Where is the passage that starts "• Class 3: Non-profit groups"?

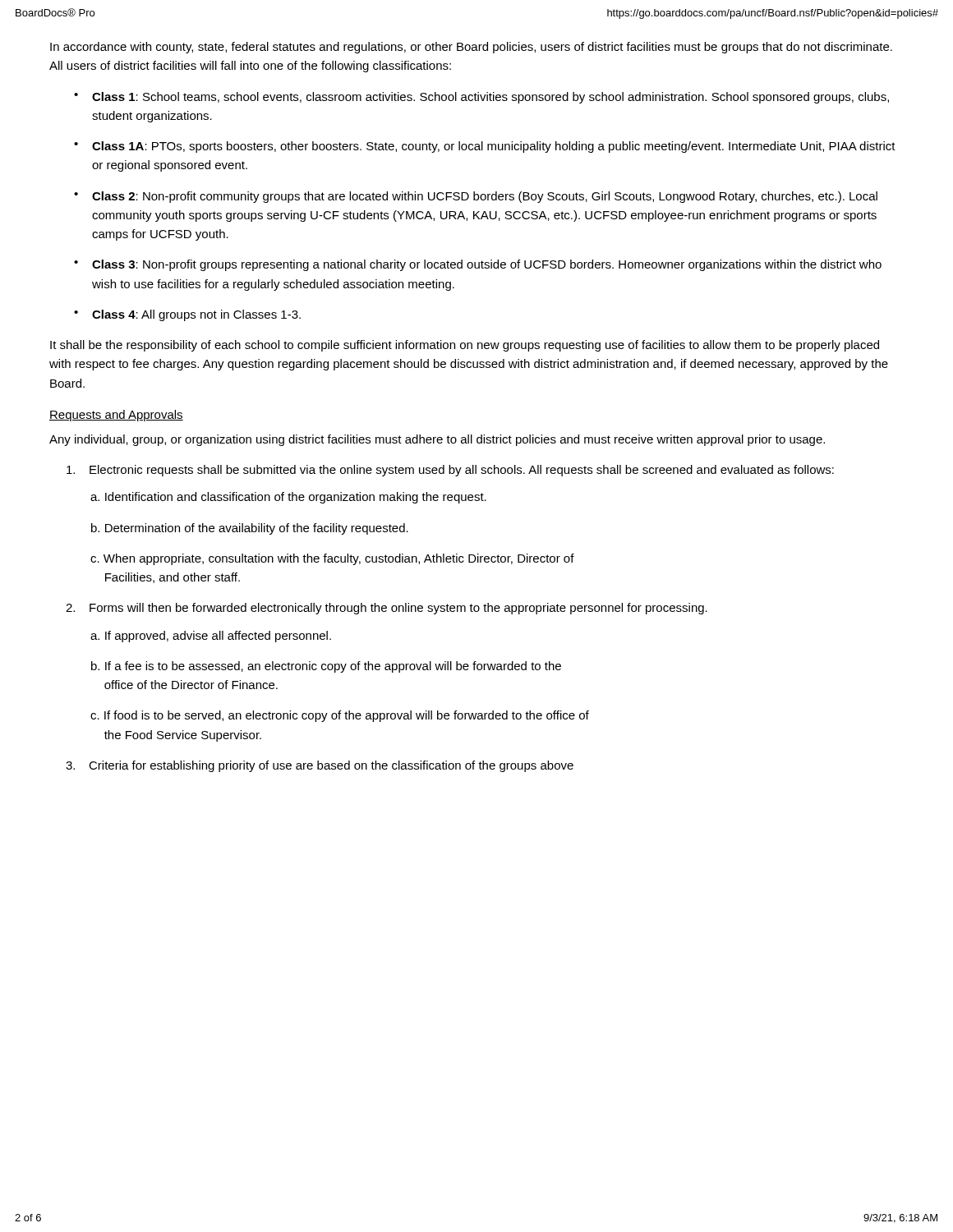(489, 274)
